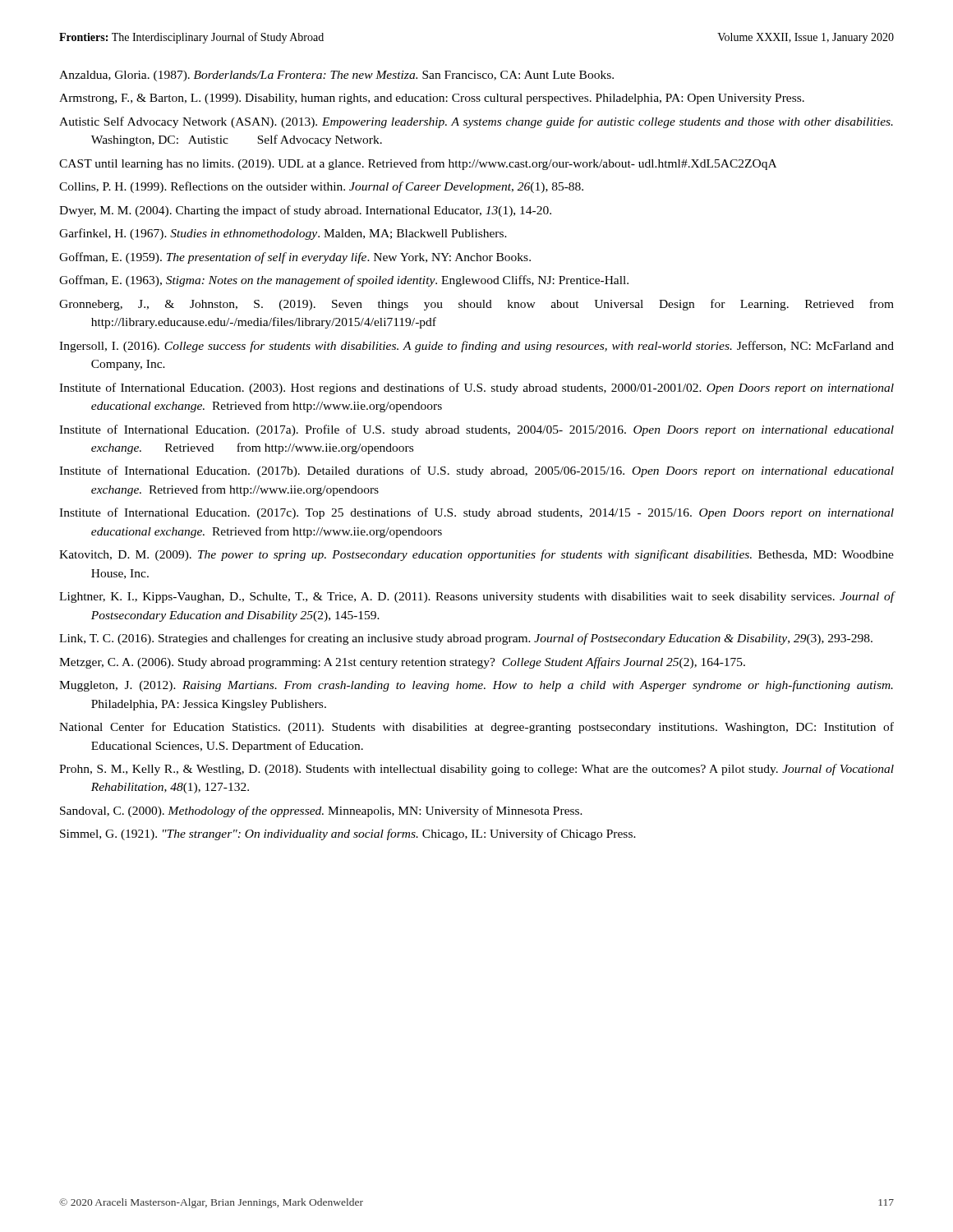Image resolution: width=953 pixels, height=1232 pixels.
Task: Select the element starting "Muggleton, J. (2012). Raising Martians. From"
Action: (476, 694)
